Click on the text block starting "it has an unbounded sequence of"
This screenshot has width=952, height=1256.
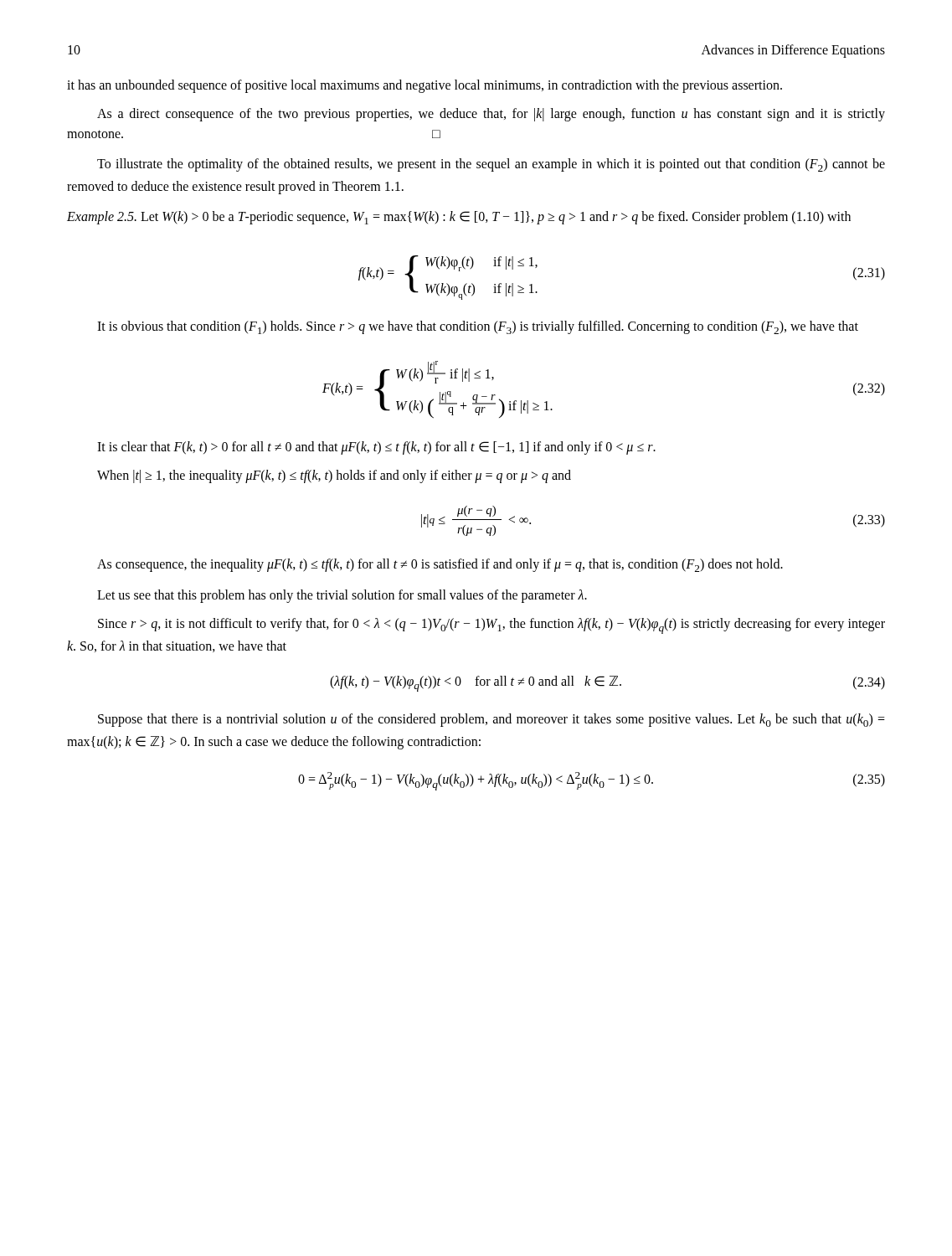(x=476, y=85)
